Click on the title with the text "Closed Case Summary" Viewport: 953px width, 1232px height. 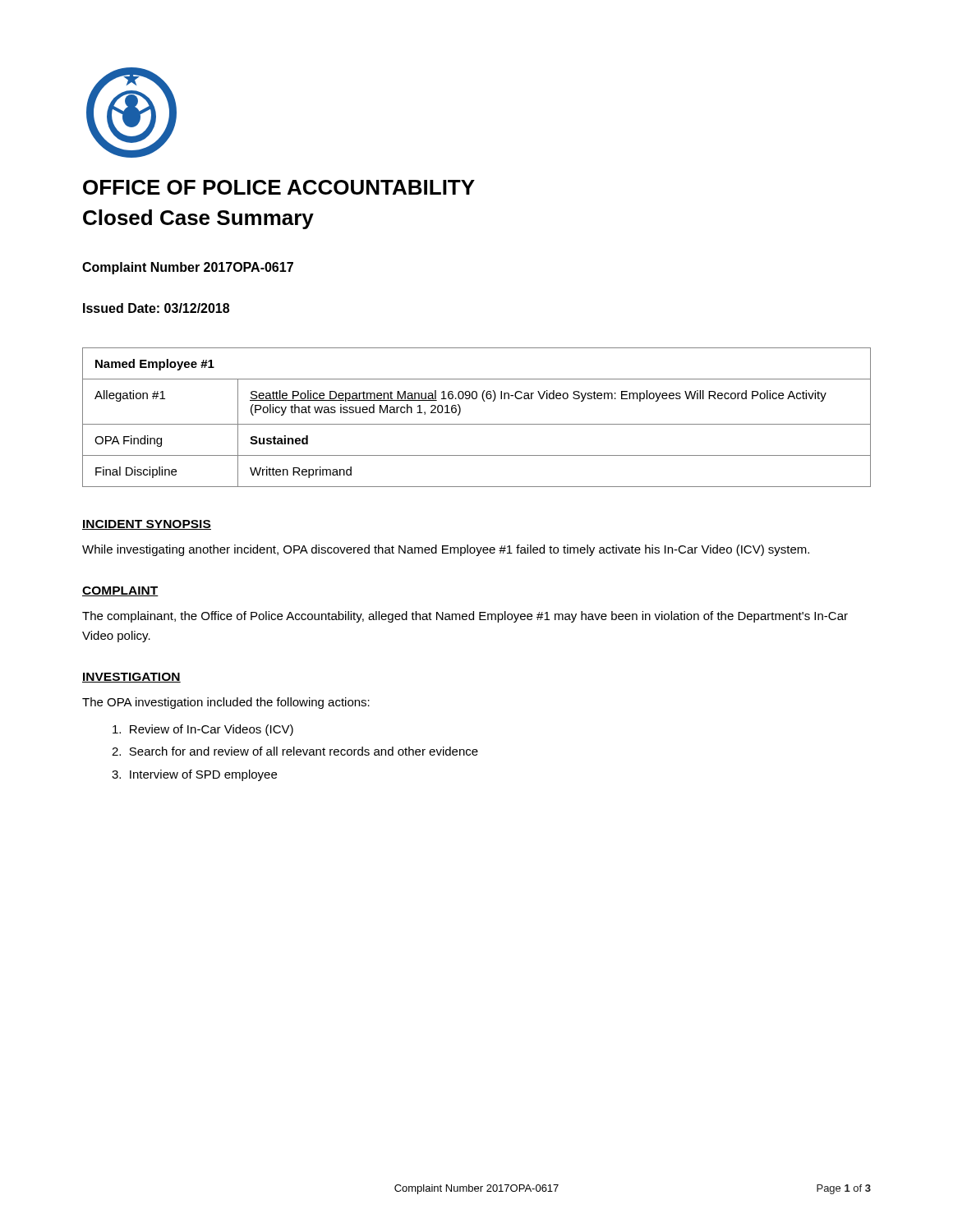pyautogui.click(x=198, y=218)
